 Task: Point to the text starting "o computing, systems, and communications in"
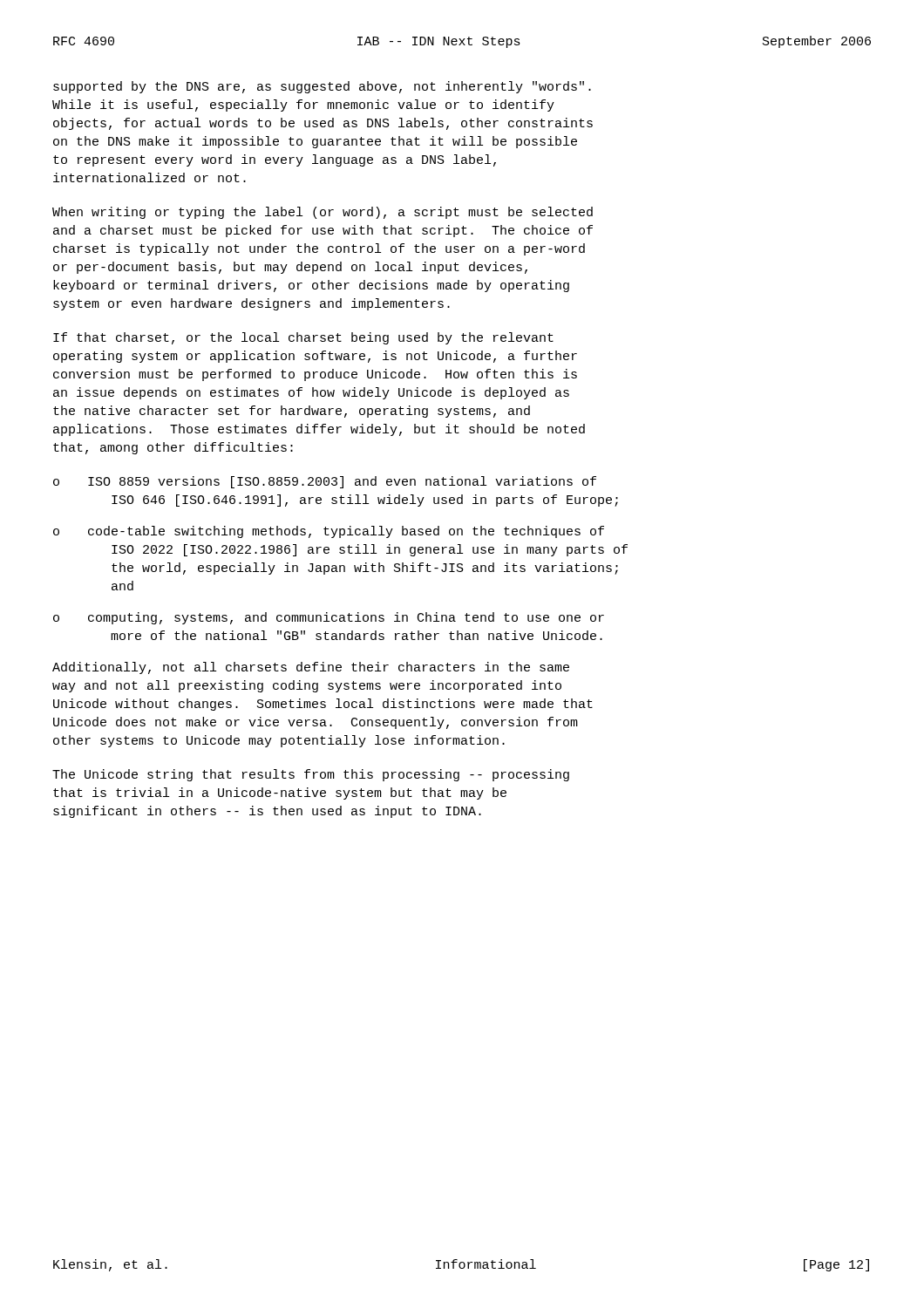462,628
